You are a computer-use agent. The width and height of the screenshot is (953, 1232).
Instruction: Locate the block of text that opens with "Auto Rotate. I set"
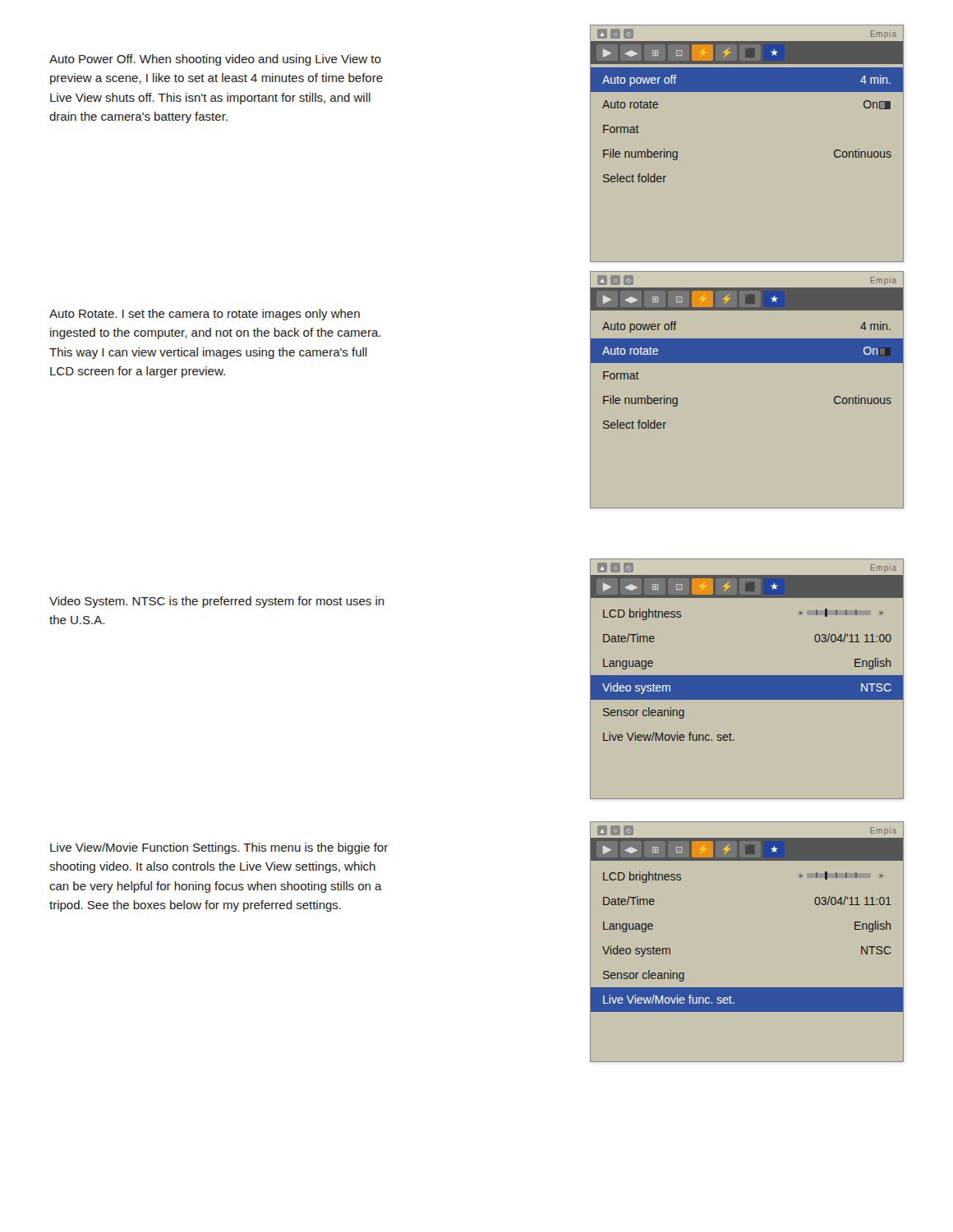215,342
